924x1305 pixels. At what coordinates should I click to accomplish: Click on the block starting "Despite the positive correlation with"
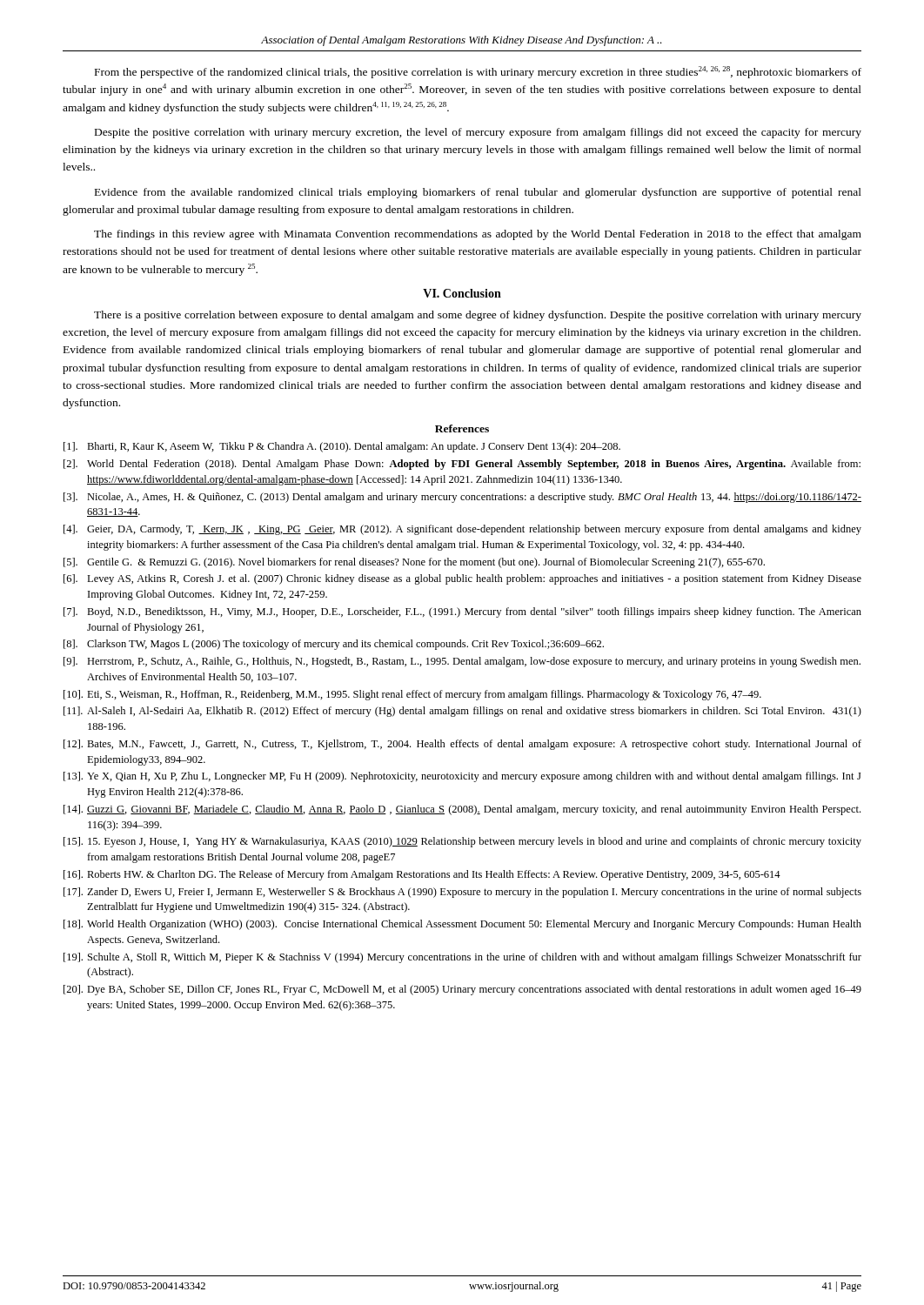(462, 149)
